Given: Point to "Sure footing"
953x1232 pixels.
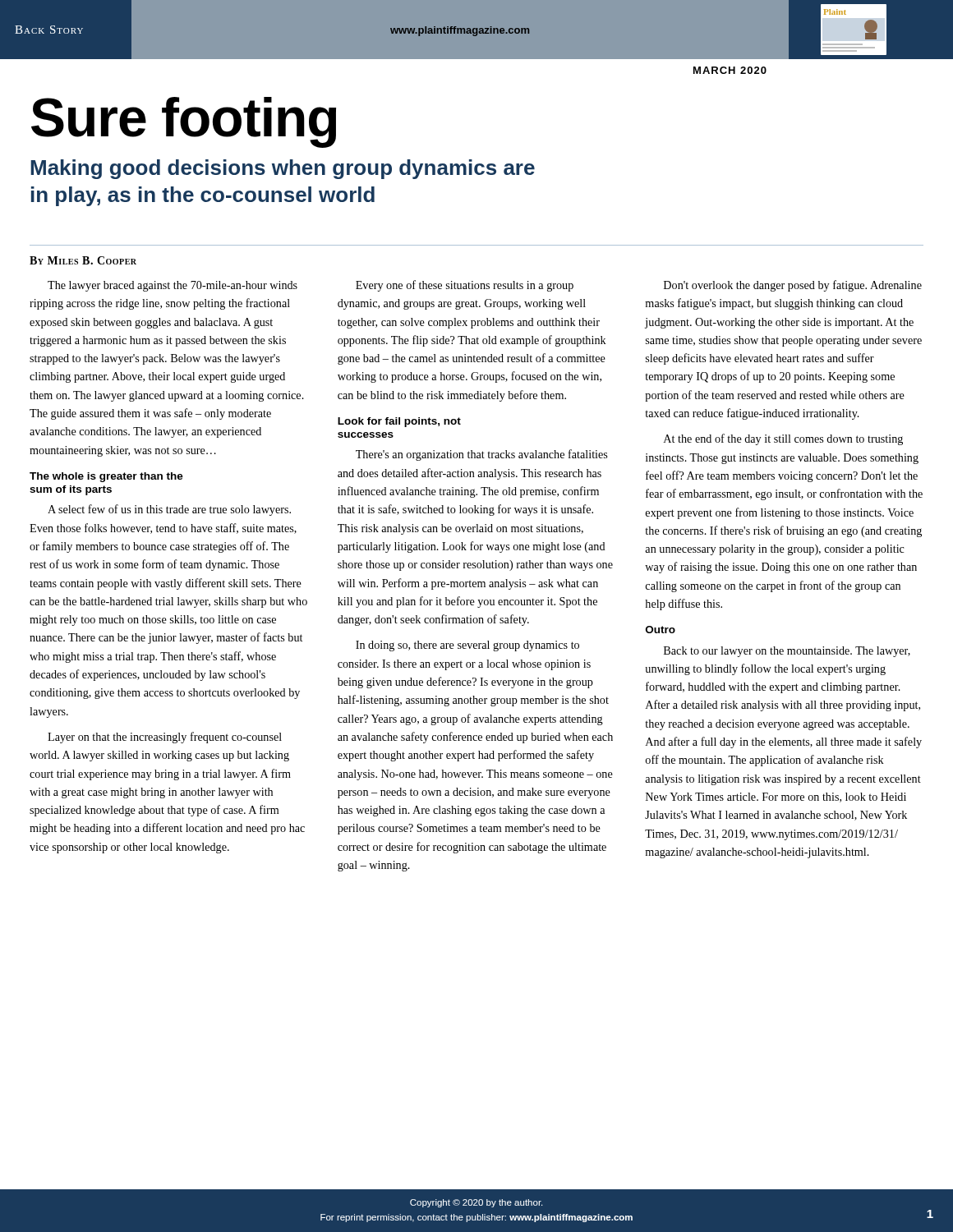Looking at the screenshot, I should [184, 122].
